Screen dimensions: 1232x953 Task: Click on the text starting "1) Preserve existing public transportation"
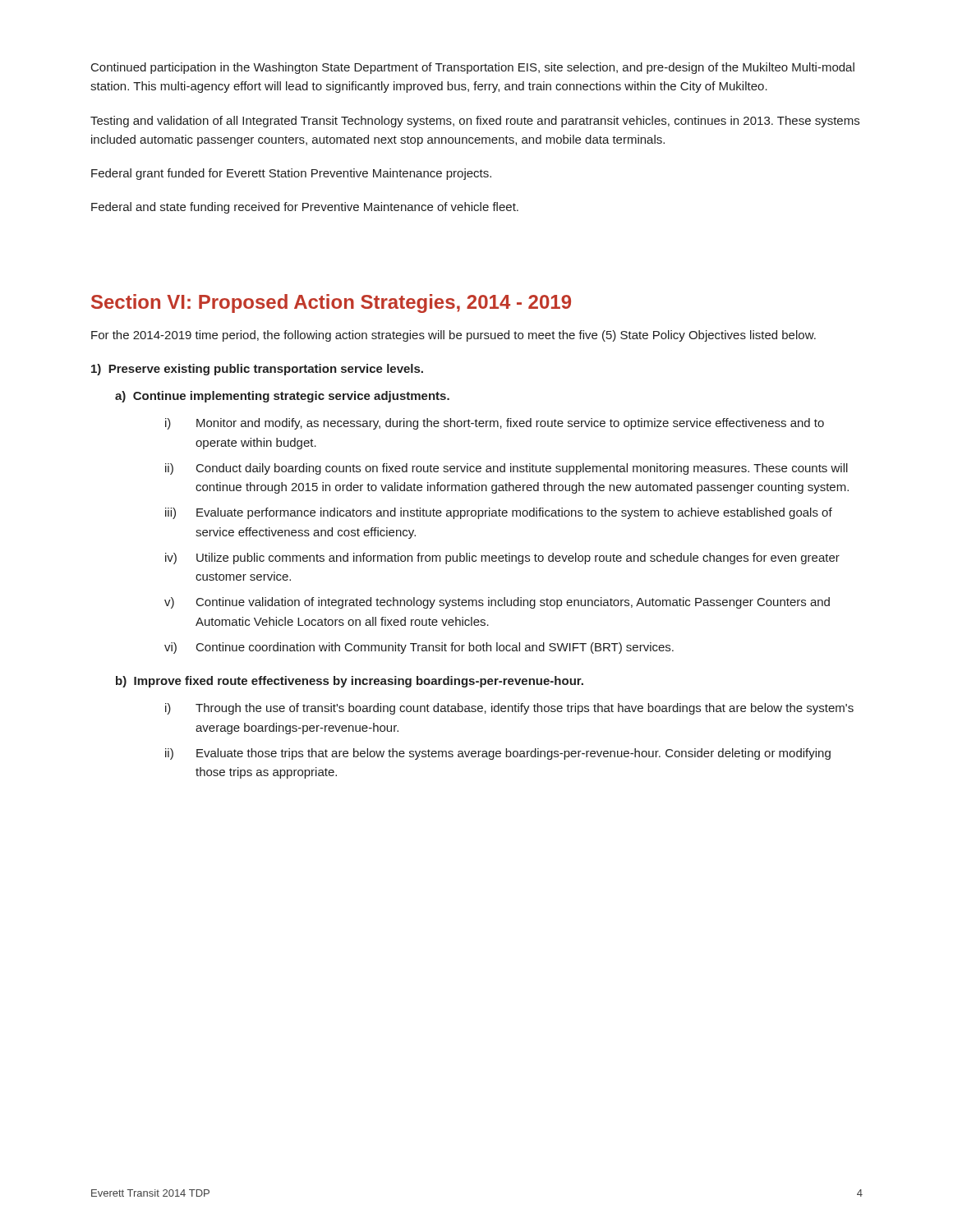tap(257, 368)
